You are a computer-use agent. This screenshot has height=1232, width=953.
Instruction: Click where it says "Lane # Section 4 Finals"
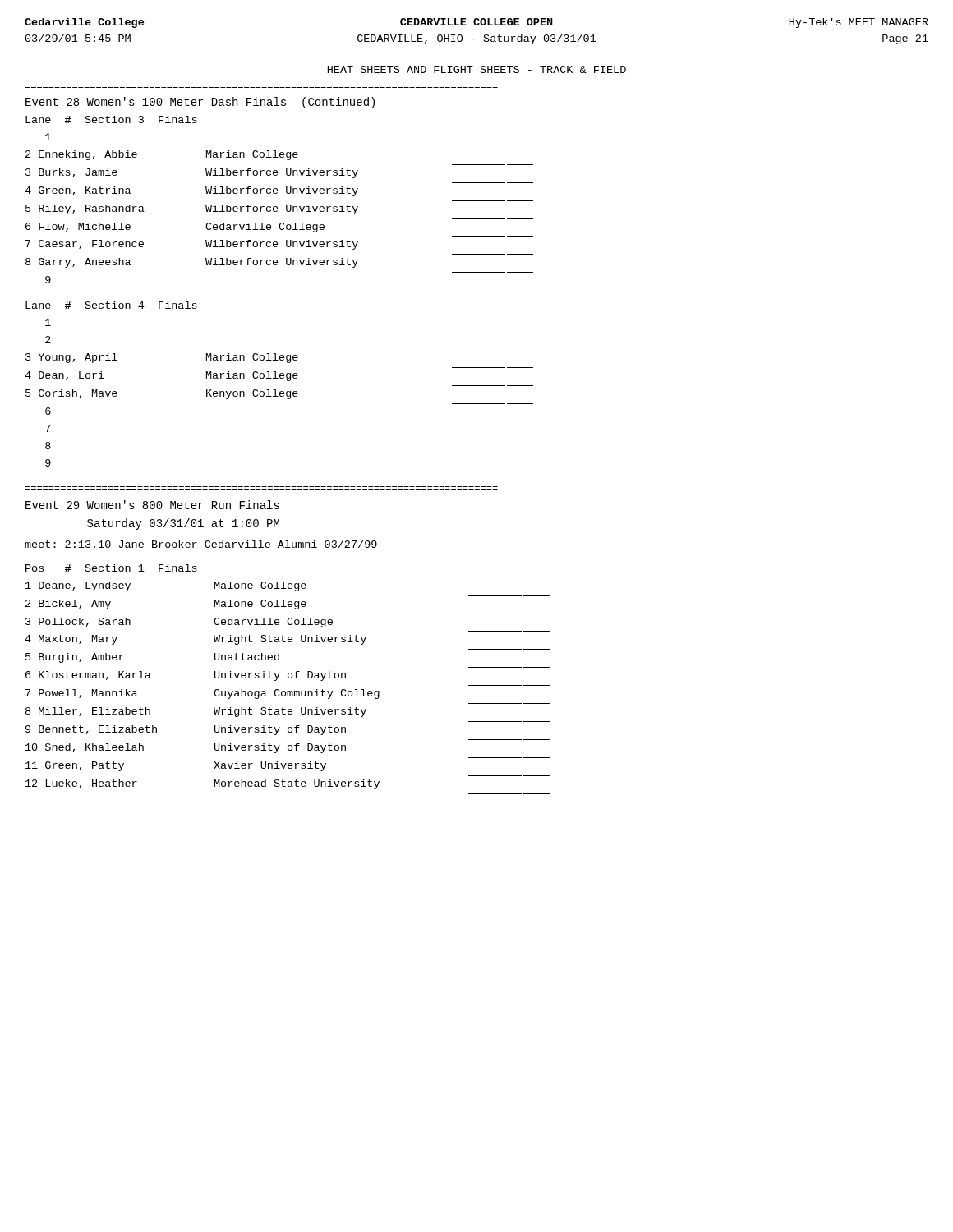111,306
